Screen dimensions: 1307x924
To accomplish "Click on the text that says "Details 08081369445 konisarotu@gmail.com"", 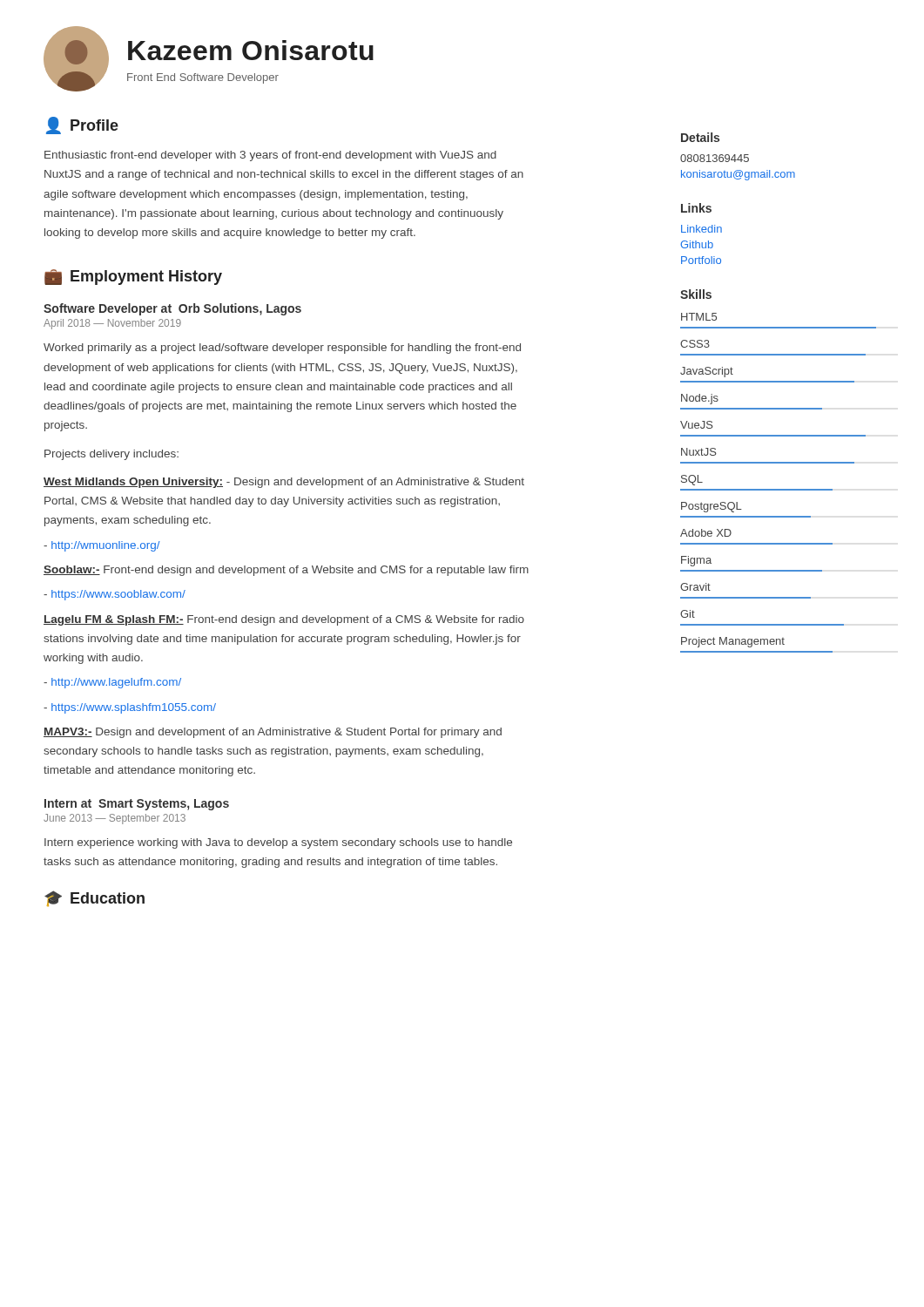I will coord(700,137).
